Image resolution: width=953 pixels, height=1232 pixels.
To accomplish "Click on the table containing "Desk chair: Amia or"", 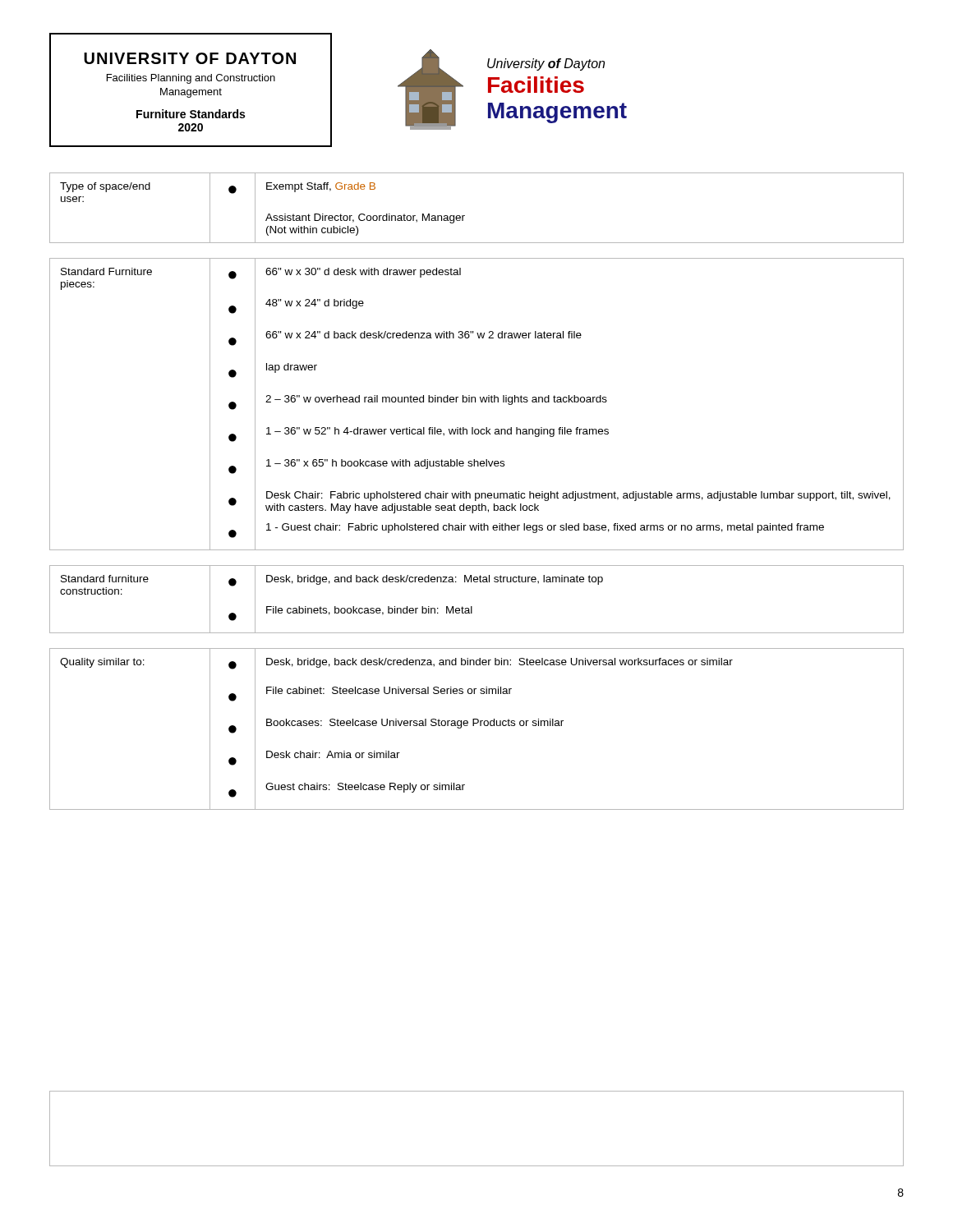I will pos(476,729).
